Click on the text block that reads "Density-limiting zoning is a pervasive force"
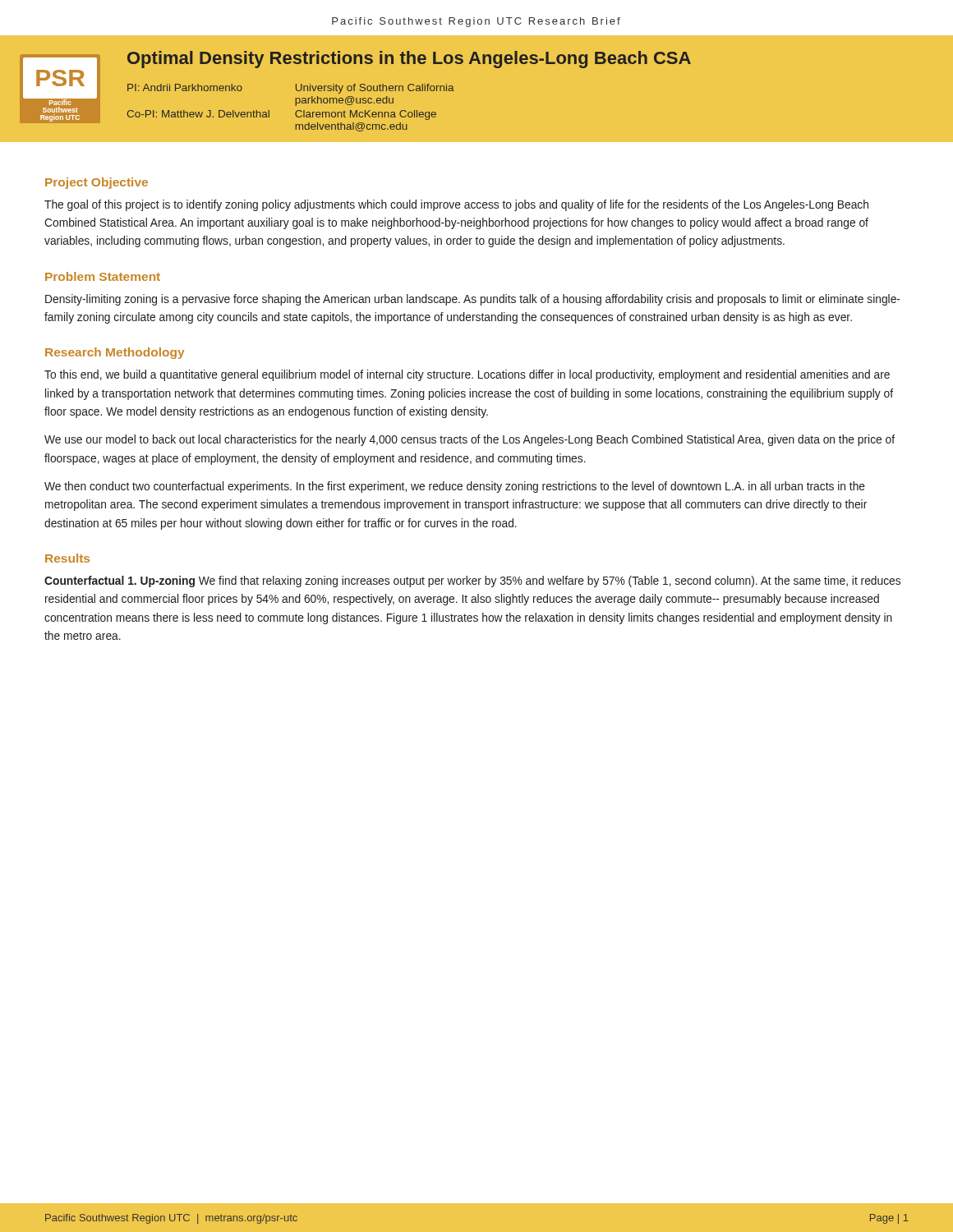This screenshot has height=1232, width=953. click(x=472, y=308)
